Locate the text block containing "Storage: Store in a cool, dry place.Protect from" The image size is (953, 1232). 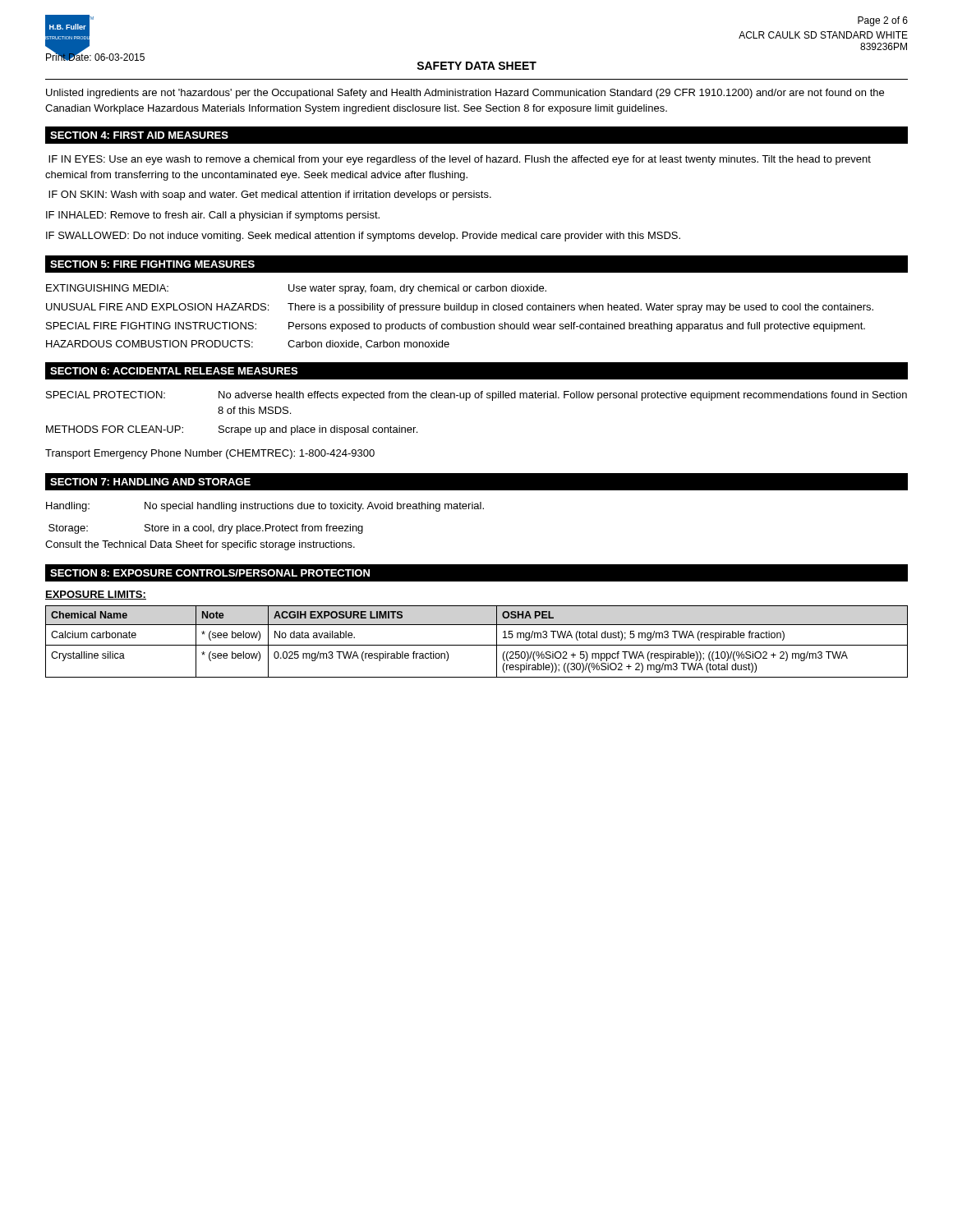coord(206,529)
